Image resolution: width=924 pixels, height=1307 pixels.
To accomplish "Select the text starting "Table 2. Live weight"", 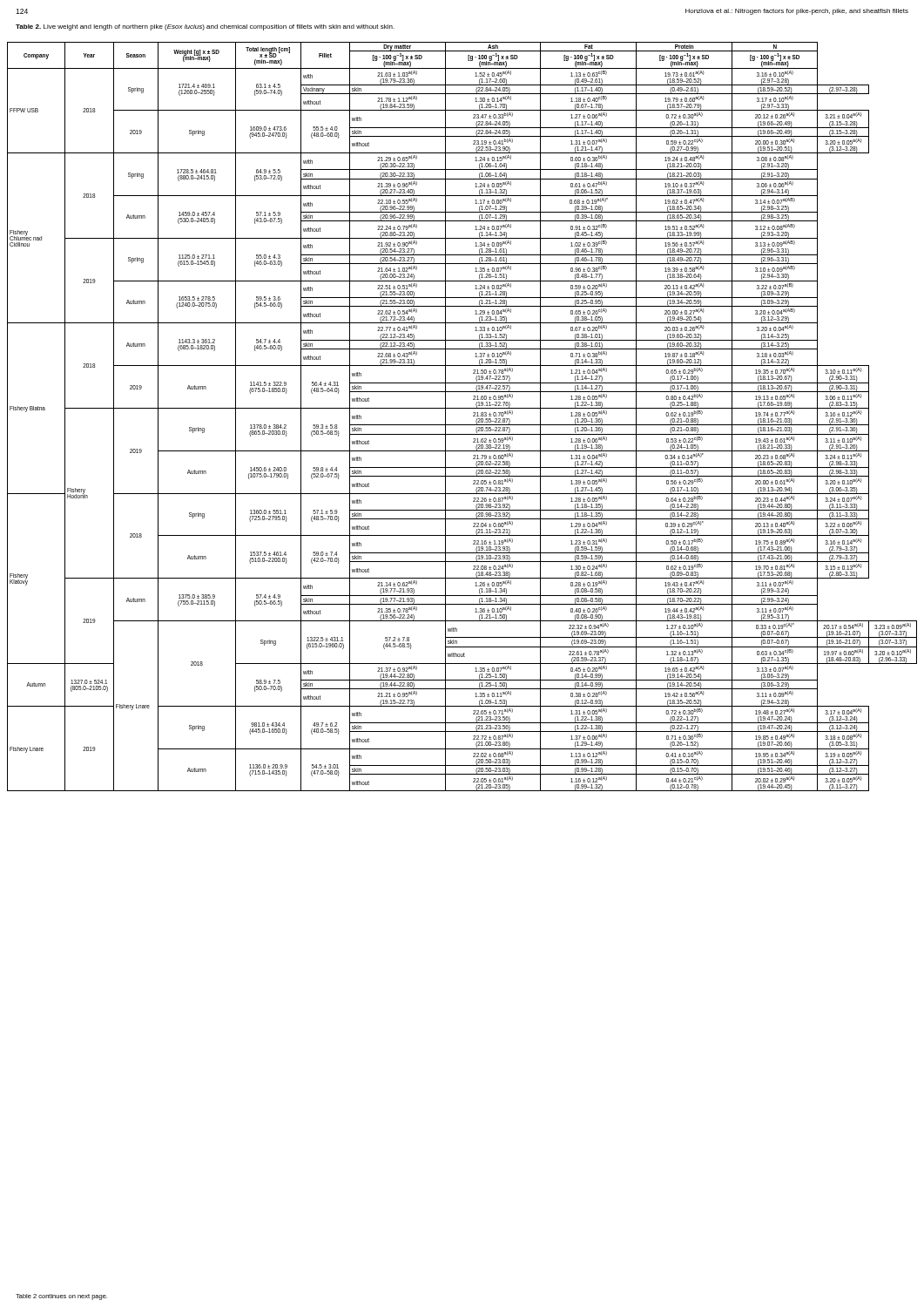I will pos(205,27).
